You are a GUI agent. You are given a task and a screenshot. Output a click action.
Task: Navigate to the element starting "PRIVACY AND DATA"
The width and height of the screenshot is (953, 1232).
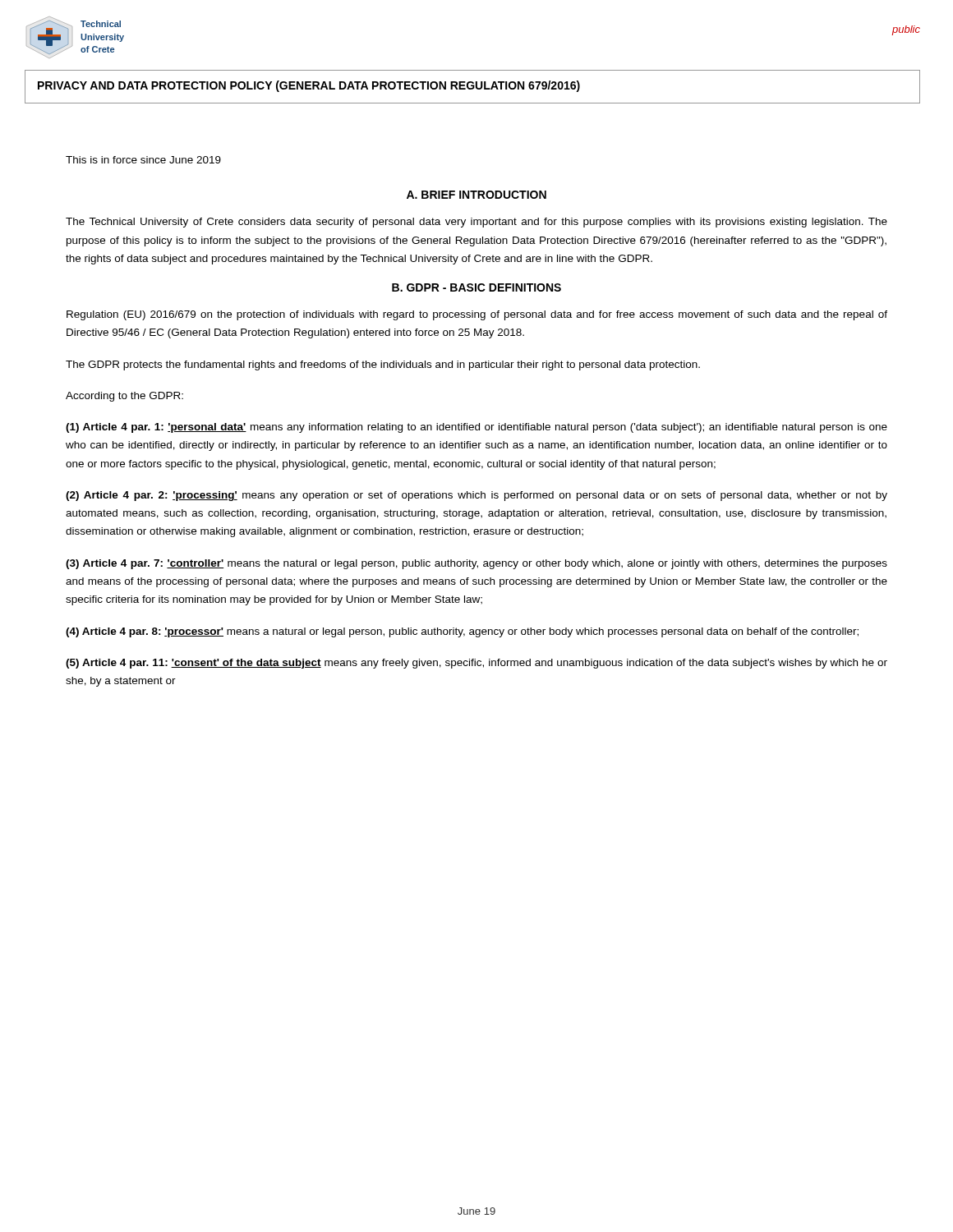point(472,86)
